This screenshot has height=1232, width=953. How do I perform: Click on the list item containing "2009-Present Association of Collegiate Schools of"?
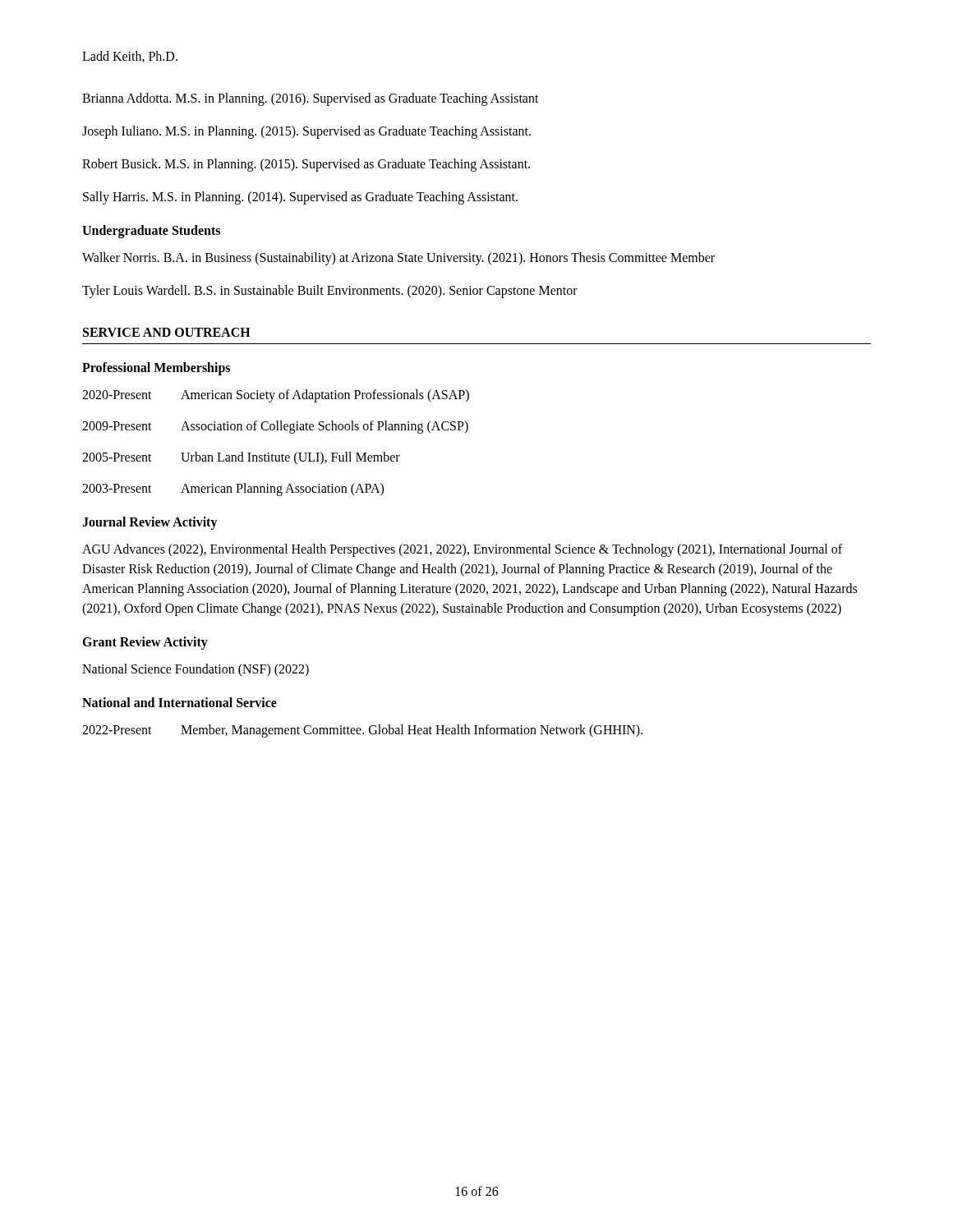point(476,426)
